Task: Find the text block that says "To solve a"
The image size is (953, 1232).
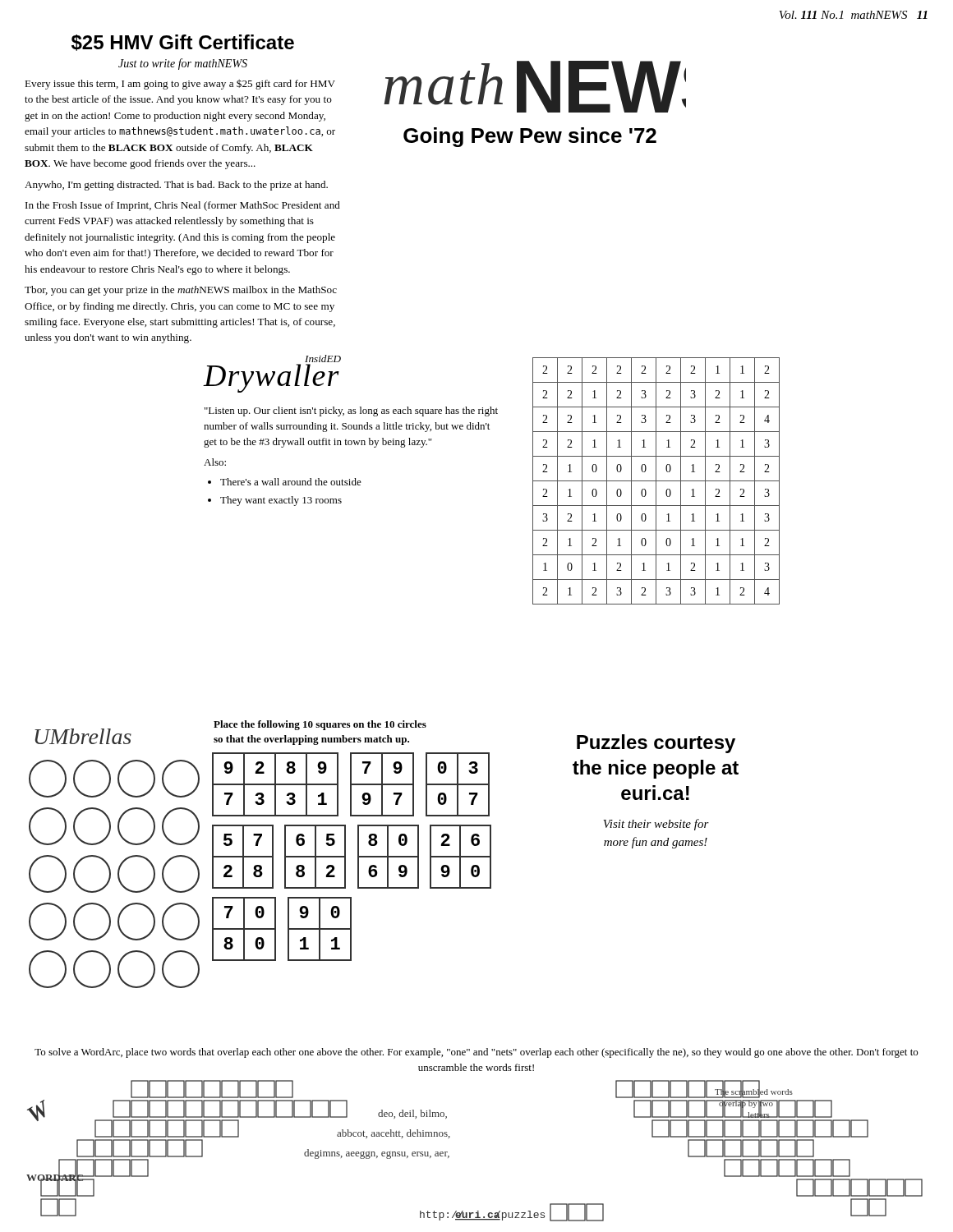Action: point(476,1059)
